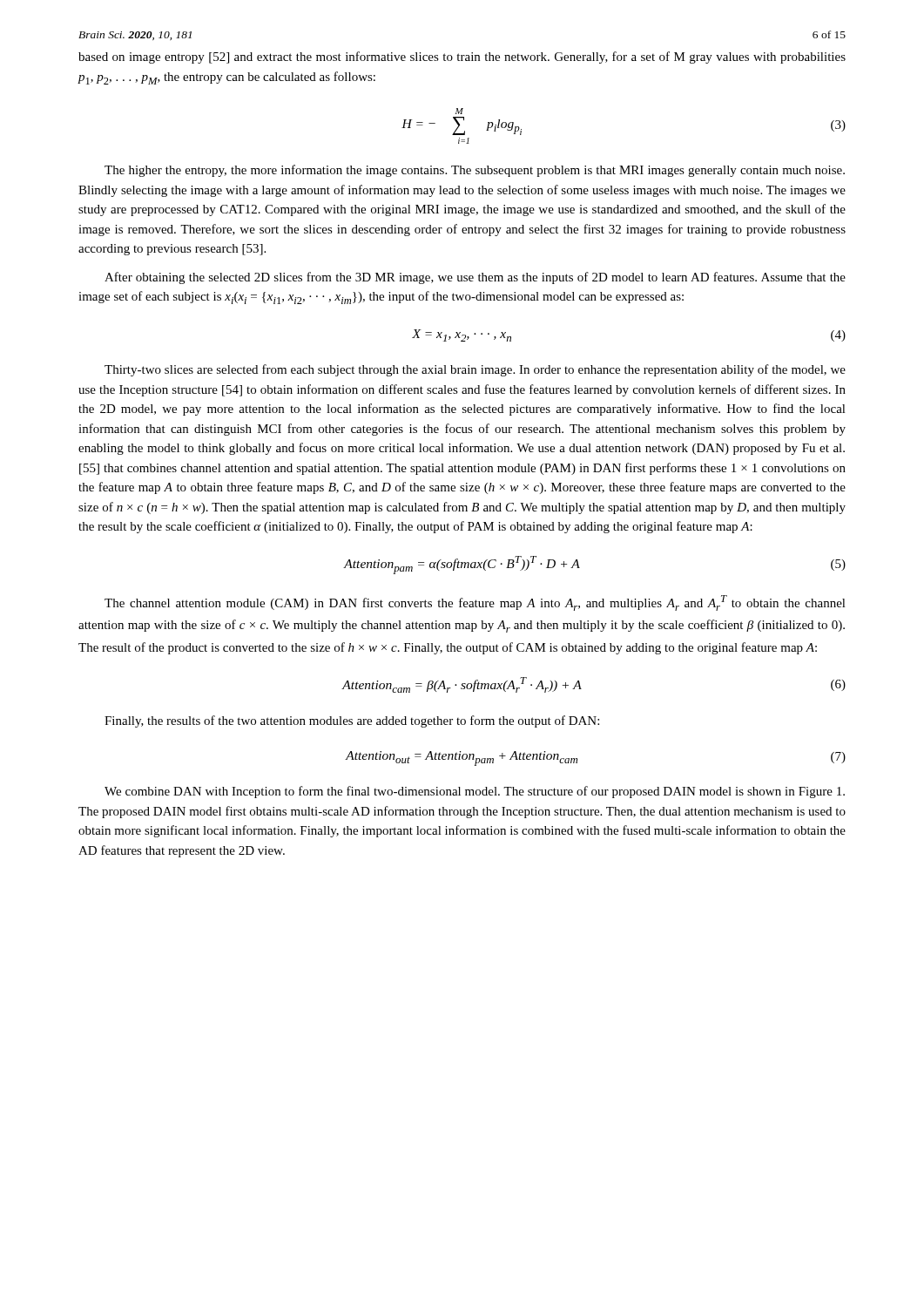Image resolution: width=924 pixels, height=1307 pixels.
Task: Click on the formula containing "H = − M ∑ i =1 pilogpi"
Action: point(459,111)
